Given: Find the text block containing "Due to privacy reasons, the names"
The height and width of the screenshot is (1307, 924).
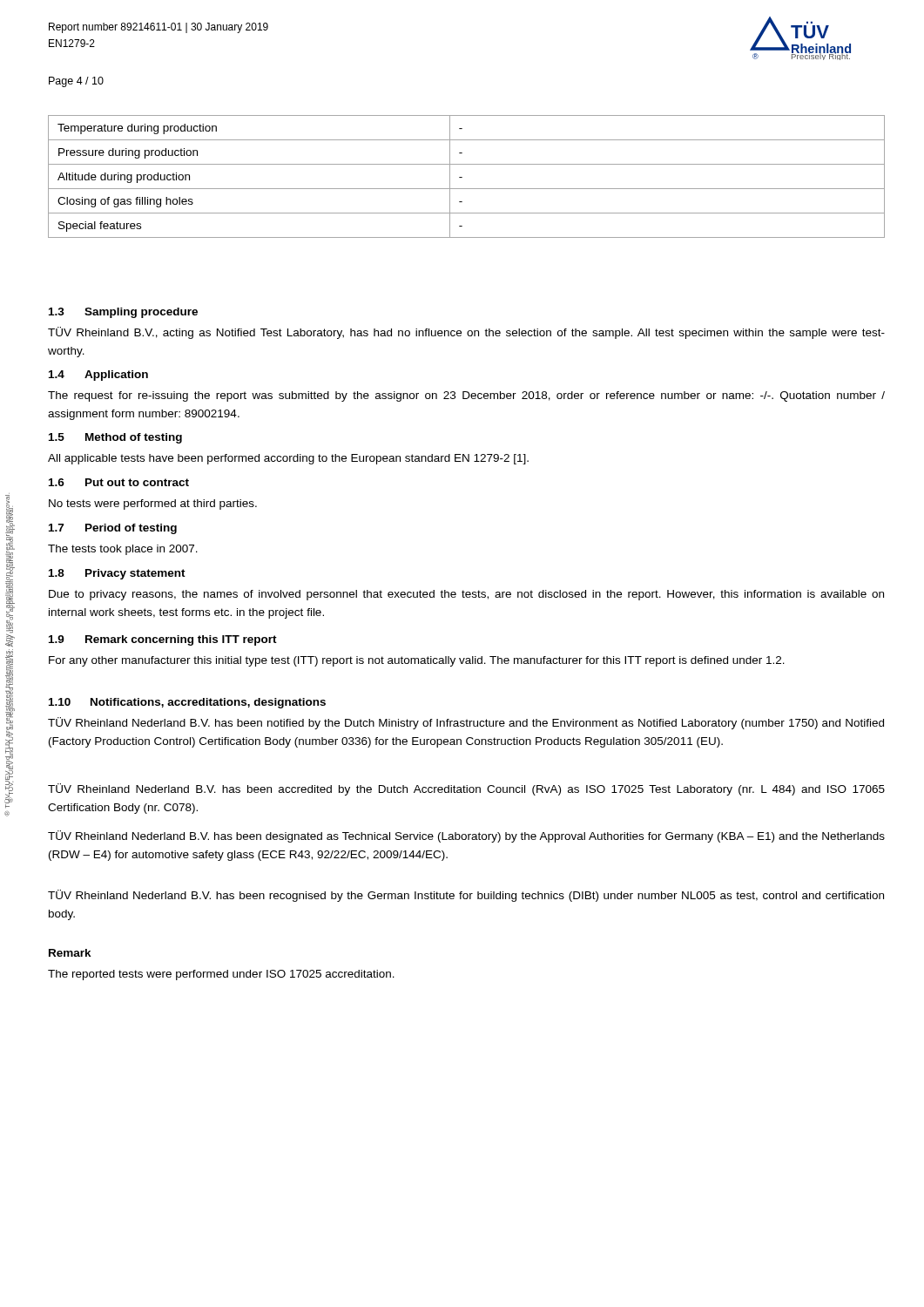Looking at the screenshot, I should [x=466, y=603].
